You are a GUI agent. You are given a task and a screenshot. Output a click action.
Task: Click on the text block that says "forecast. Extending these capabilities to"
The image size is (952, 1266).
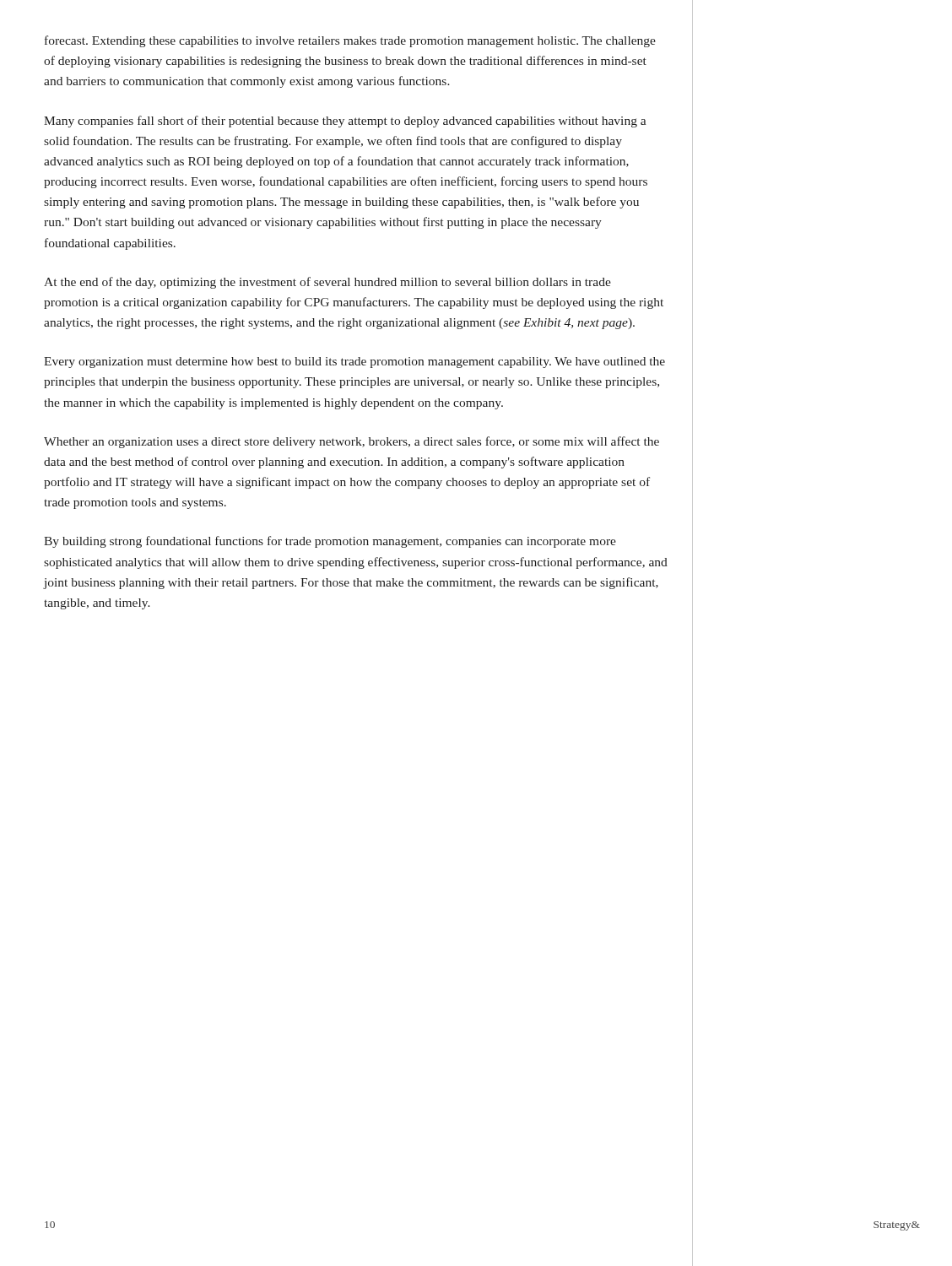pos(350,61)
